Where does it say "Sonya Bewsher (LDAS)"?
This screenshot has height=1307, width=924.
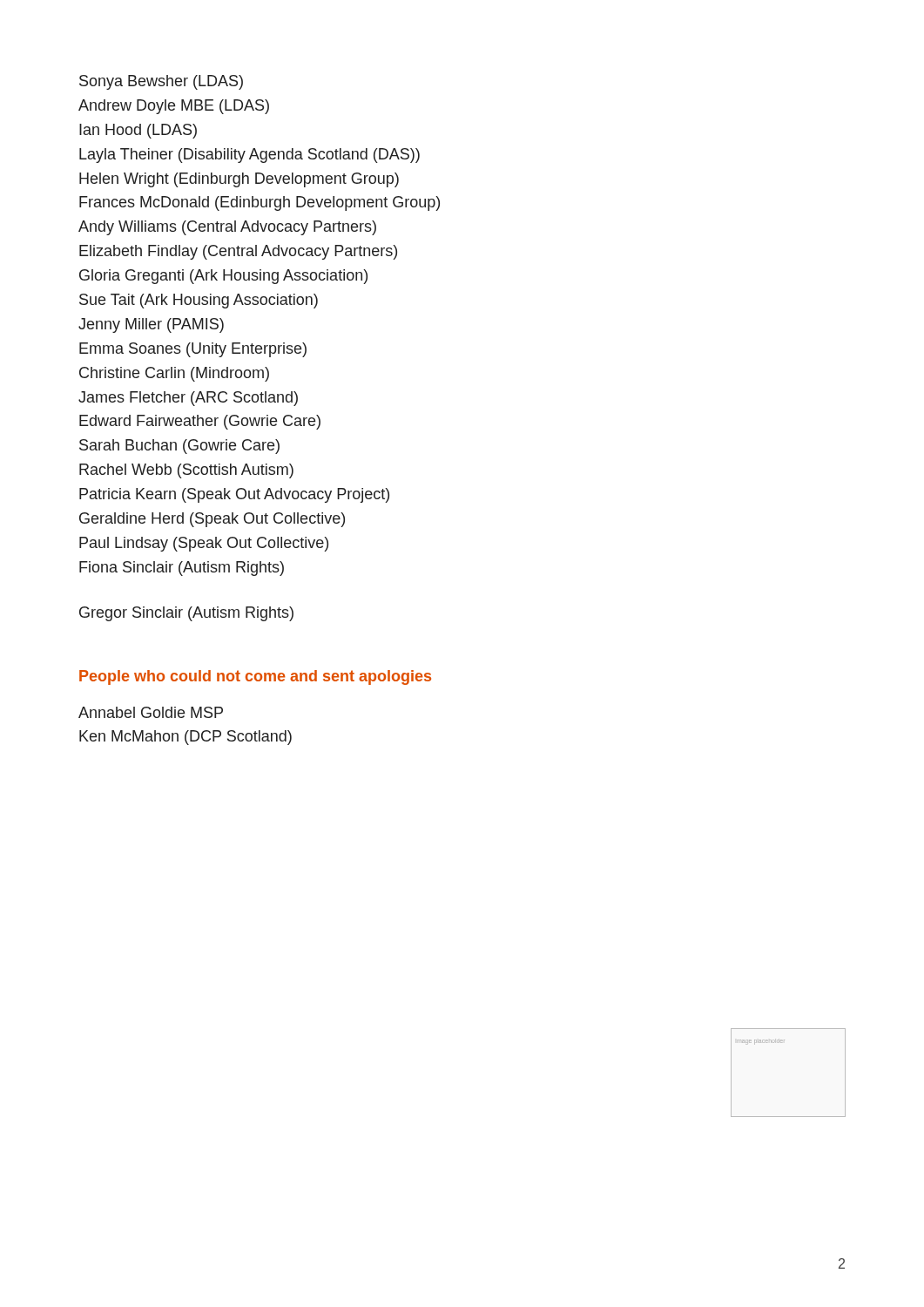point(161,81)
